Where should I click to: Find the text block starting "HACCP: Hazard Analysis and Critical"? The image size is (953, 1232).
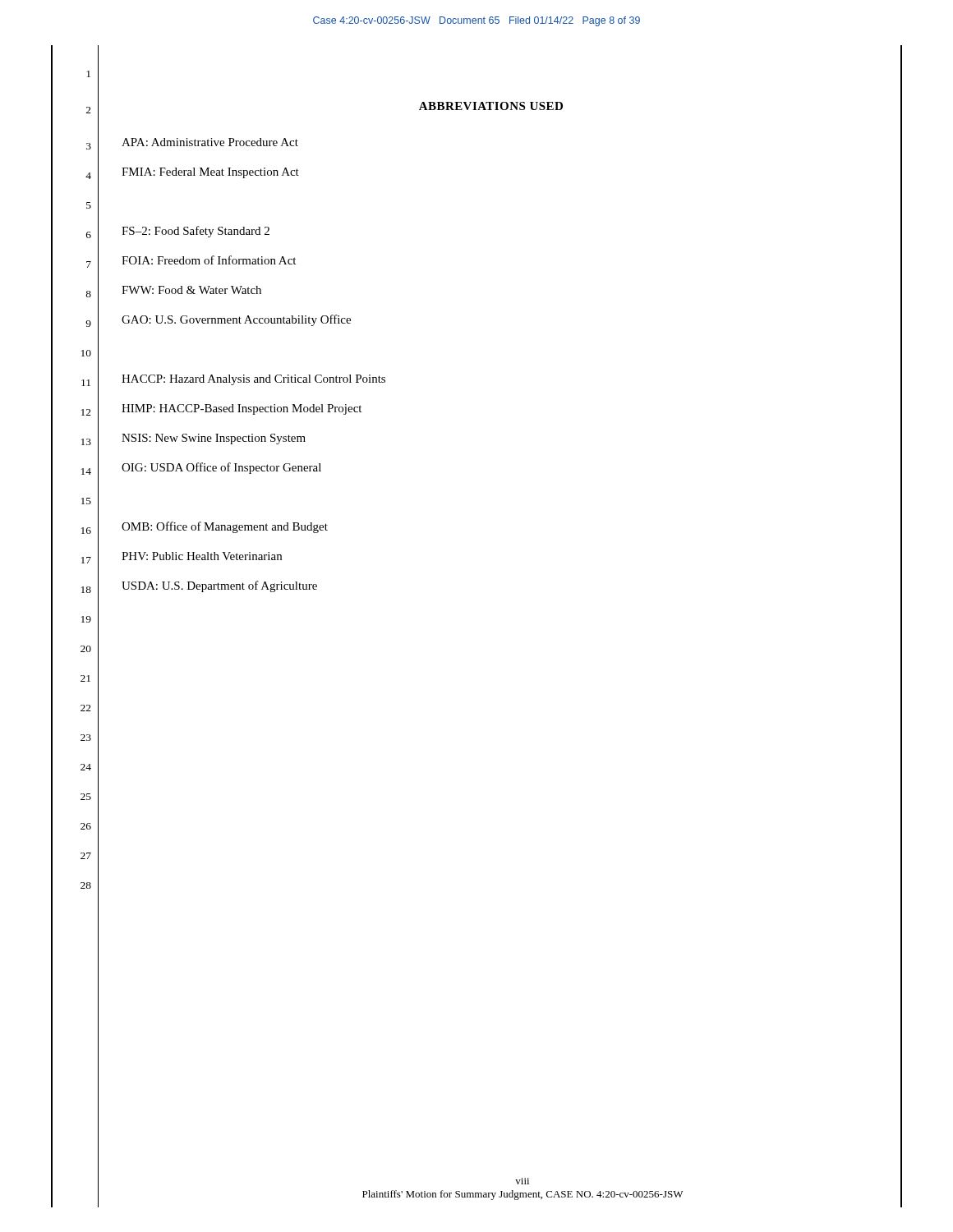pos(254,379)
